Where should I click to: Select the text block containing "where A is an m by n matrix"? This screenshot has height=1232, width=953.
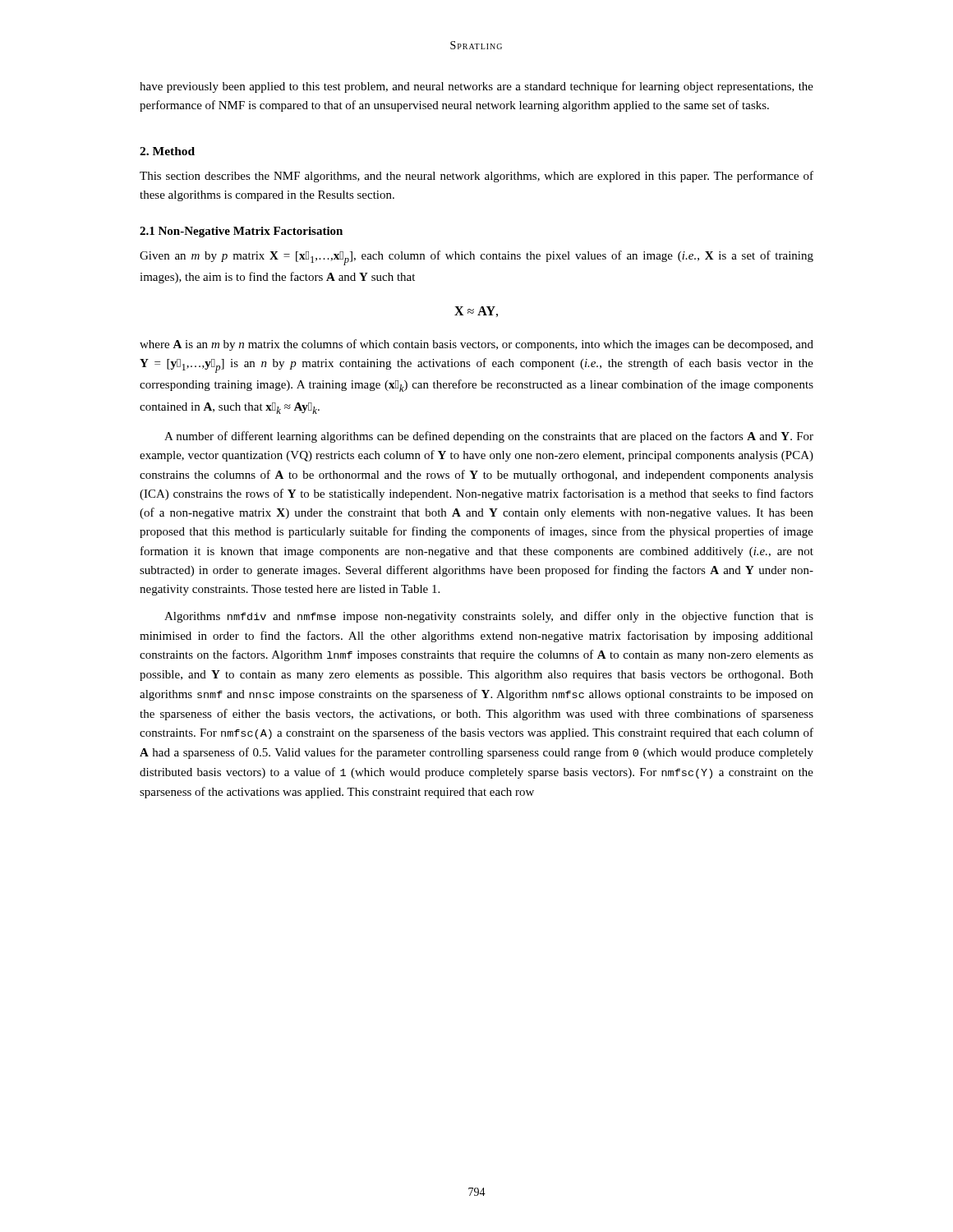click(x=476, y=377)
